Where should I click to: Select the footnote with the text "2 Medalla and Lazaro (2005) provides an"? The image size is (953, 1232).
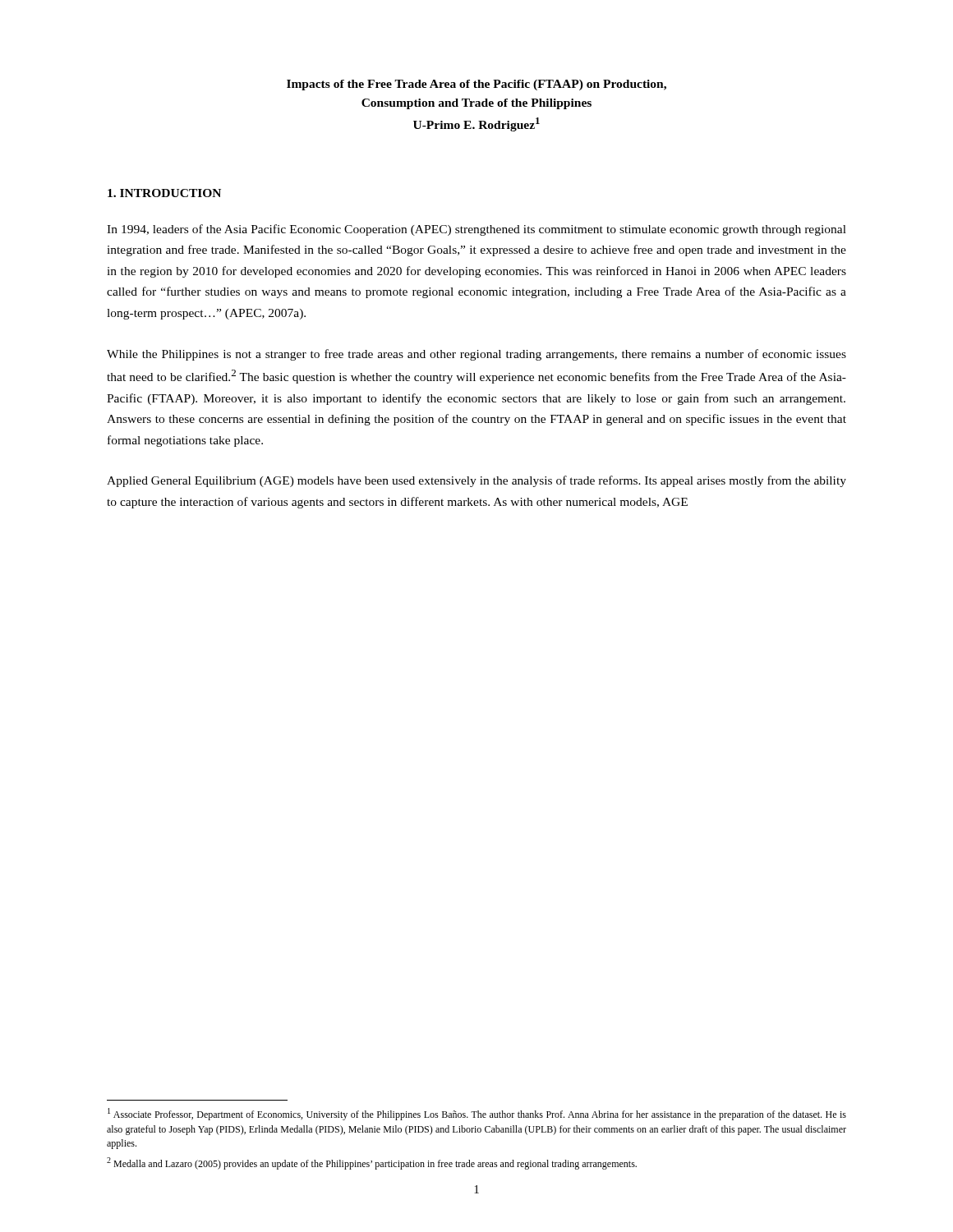(x=372, y=1162)
